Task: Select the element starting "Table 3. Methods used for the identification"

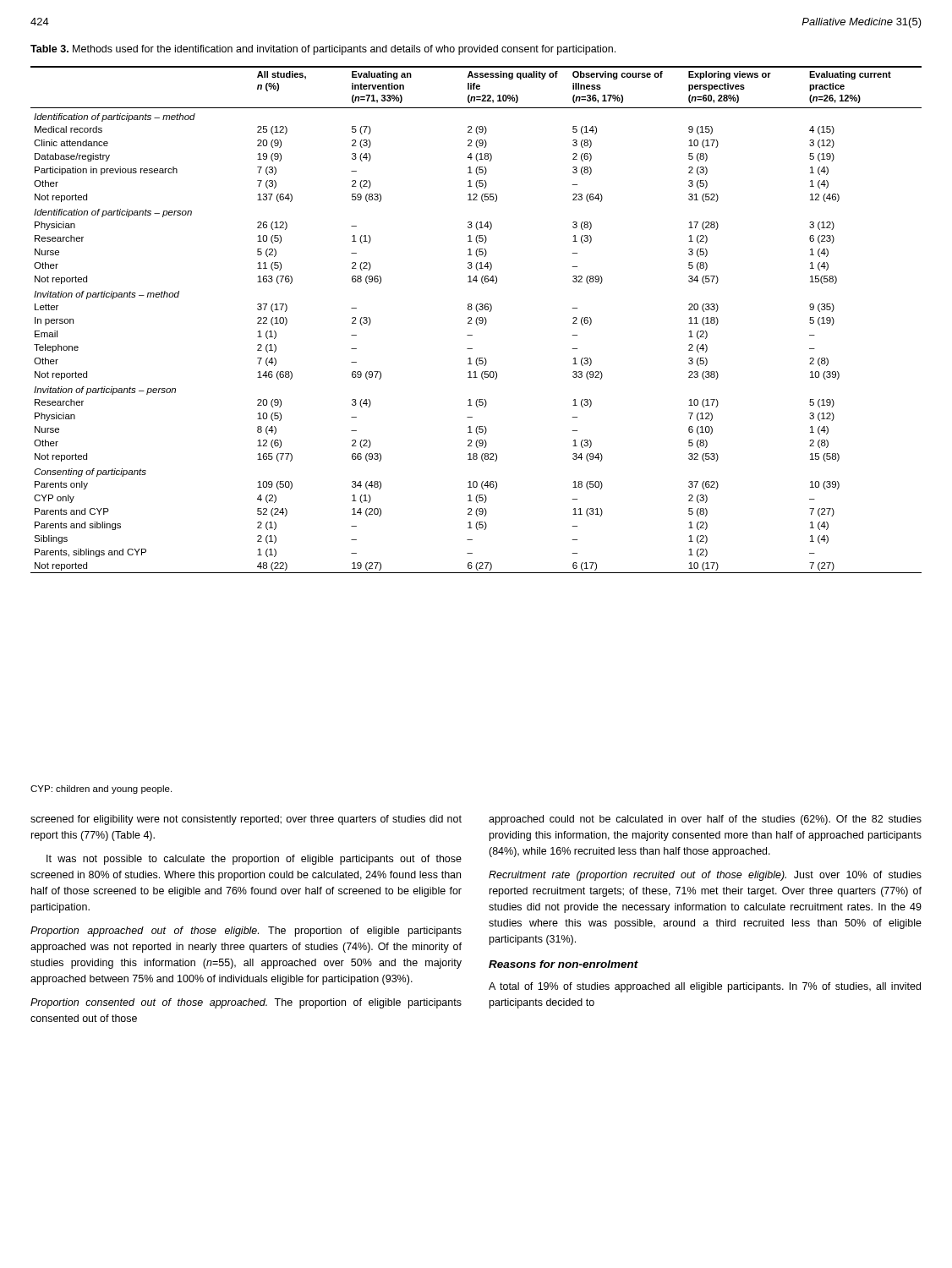Action: (x=323, y=49)
